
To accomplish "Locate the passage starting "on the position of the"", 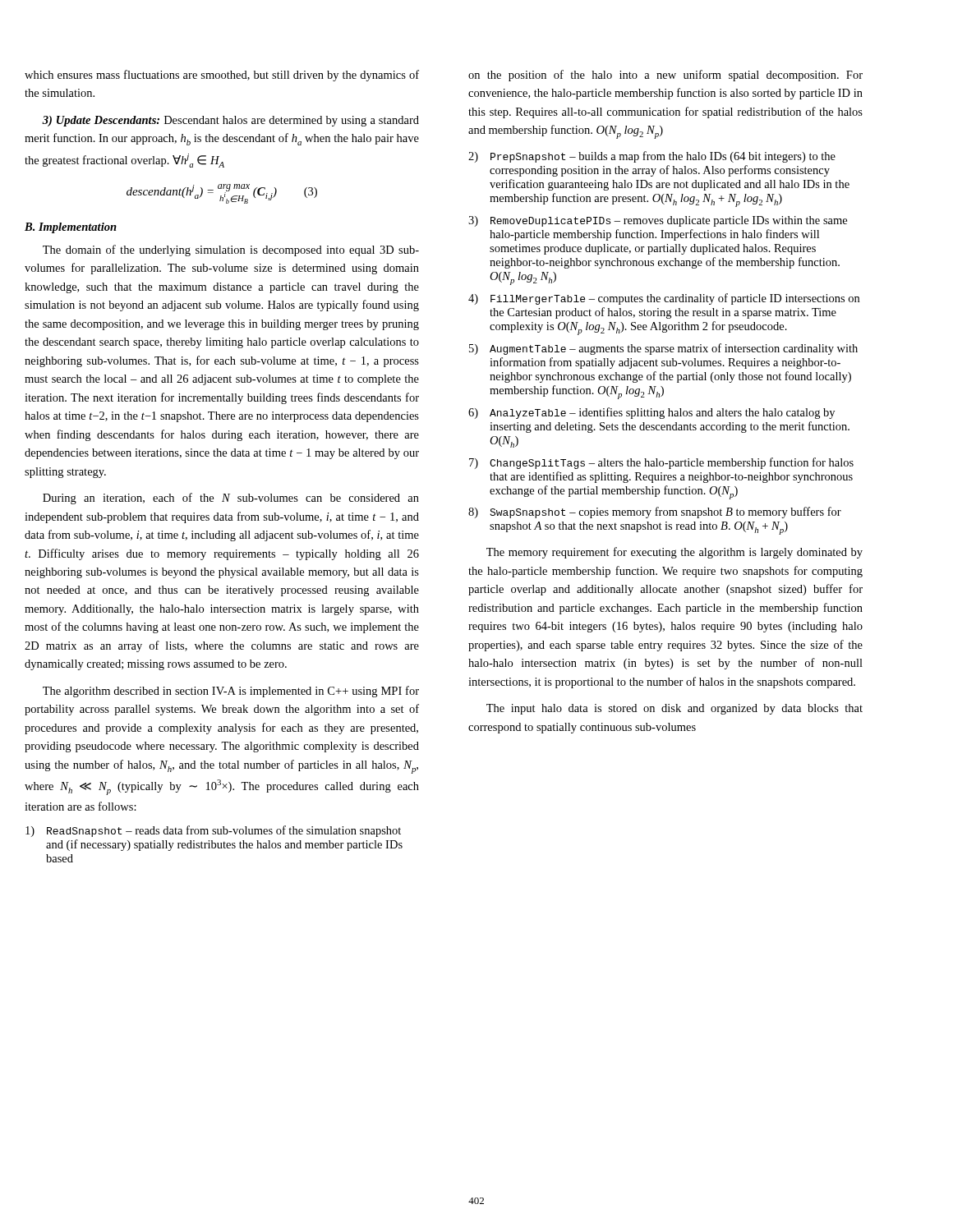I will point(665,104).
